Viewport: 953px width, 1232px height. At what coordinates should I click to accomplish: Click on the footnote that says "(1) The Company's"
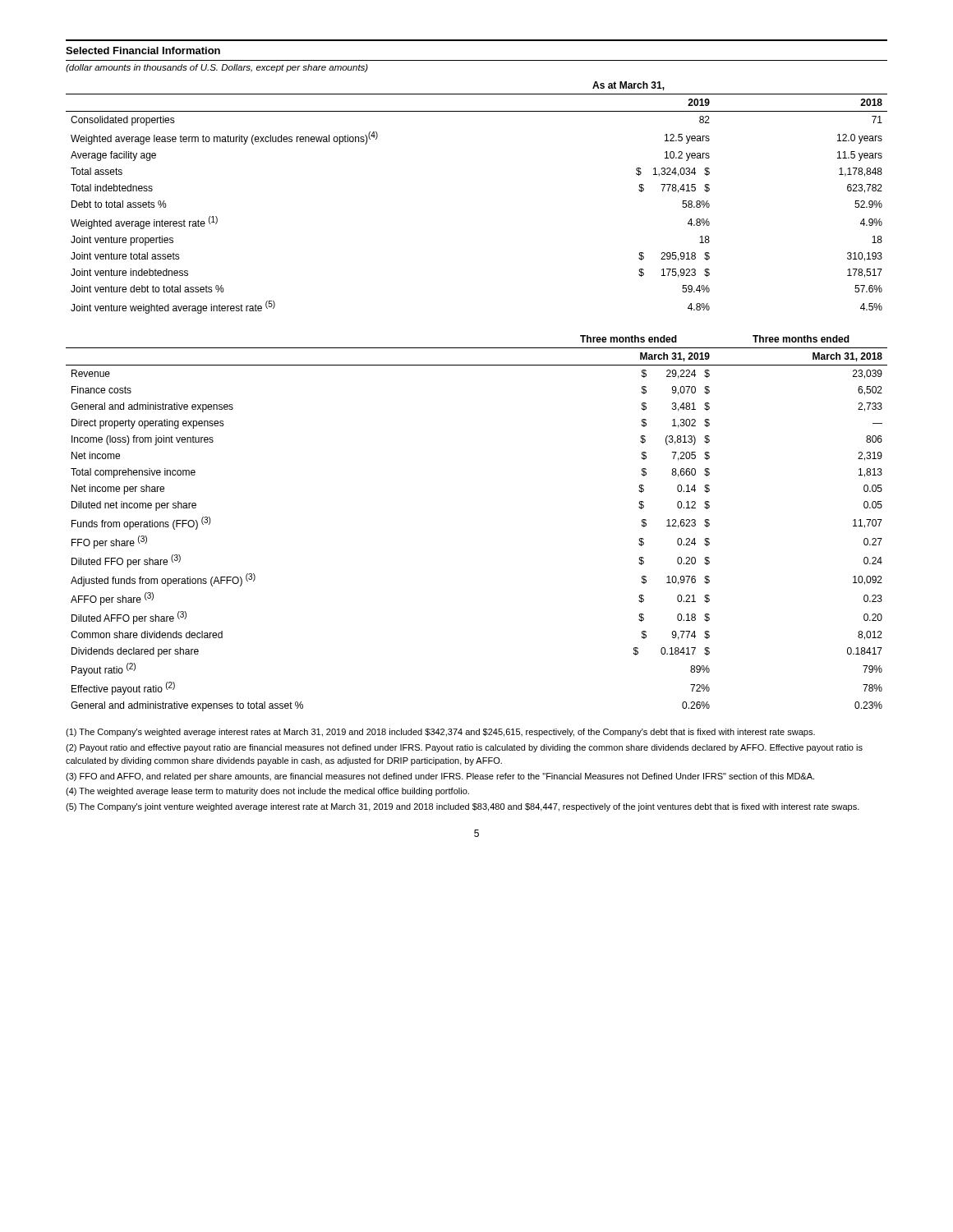(441, 732)
